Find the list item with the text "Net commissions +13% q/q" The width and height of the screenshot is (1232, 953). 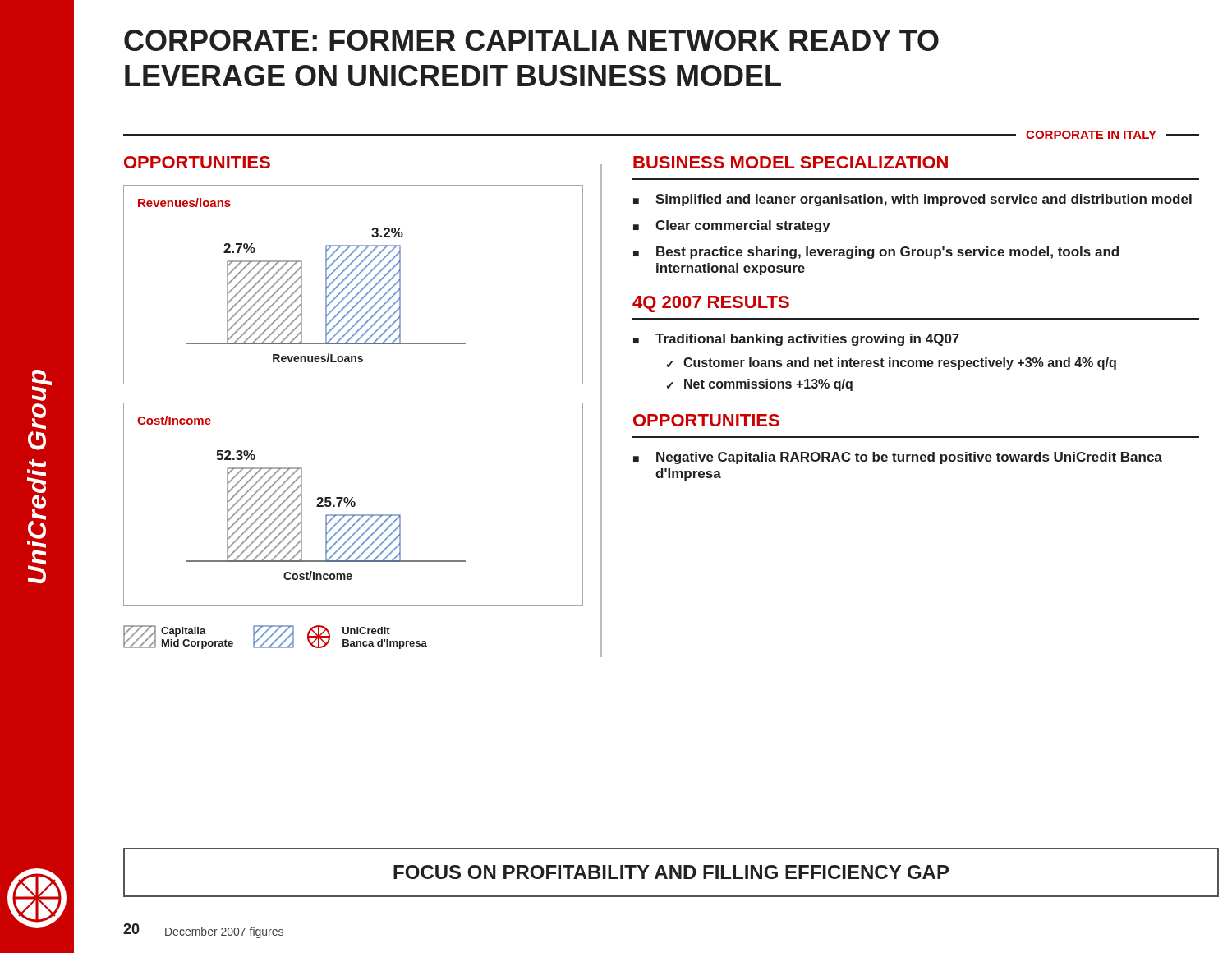click(768, 384)
